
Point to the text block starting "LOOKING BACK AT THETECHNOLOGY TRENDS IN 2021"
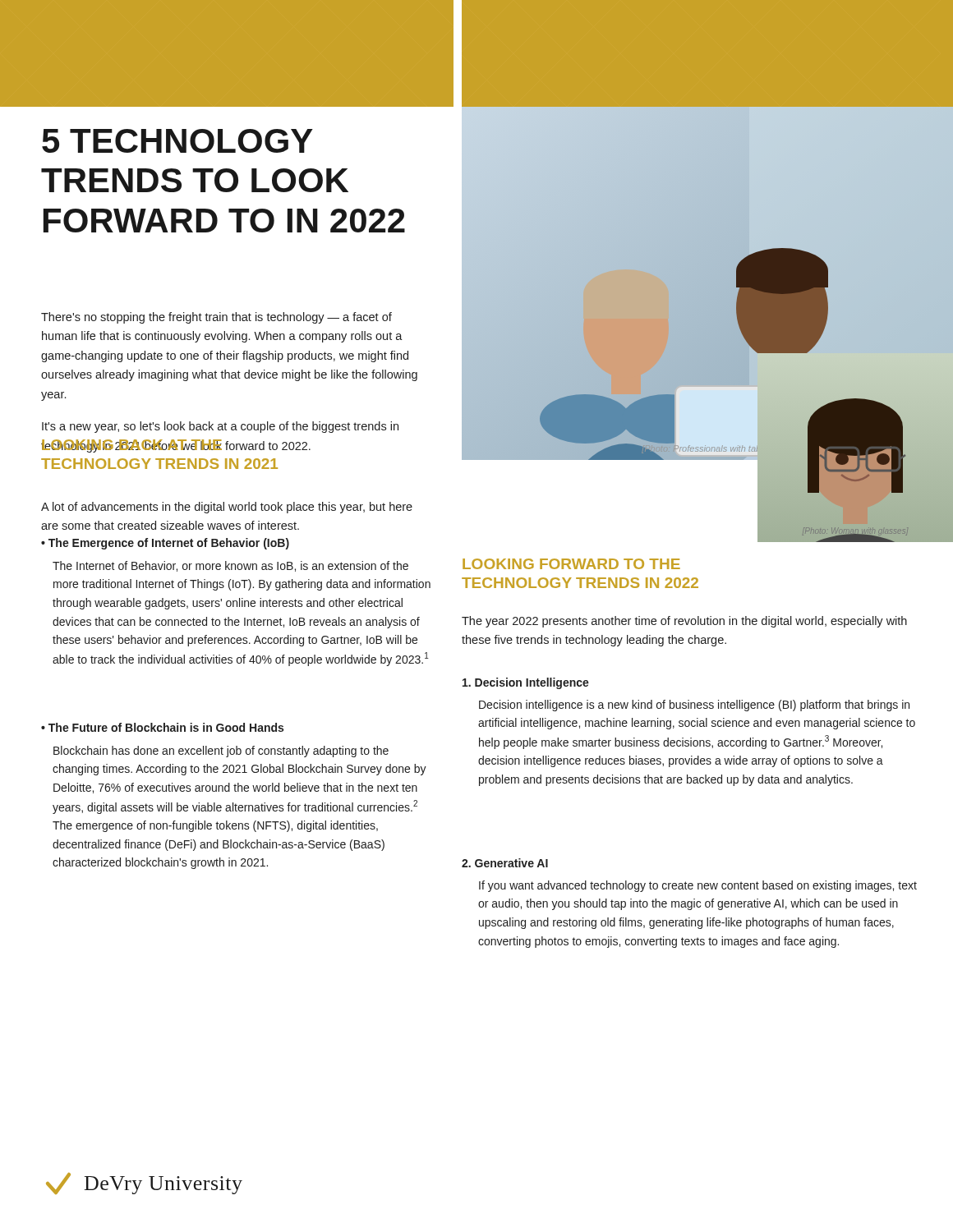(160, 454)
